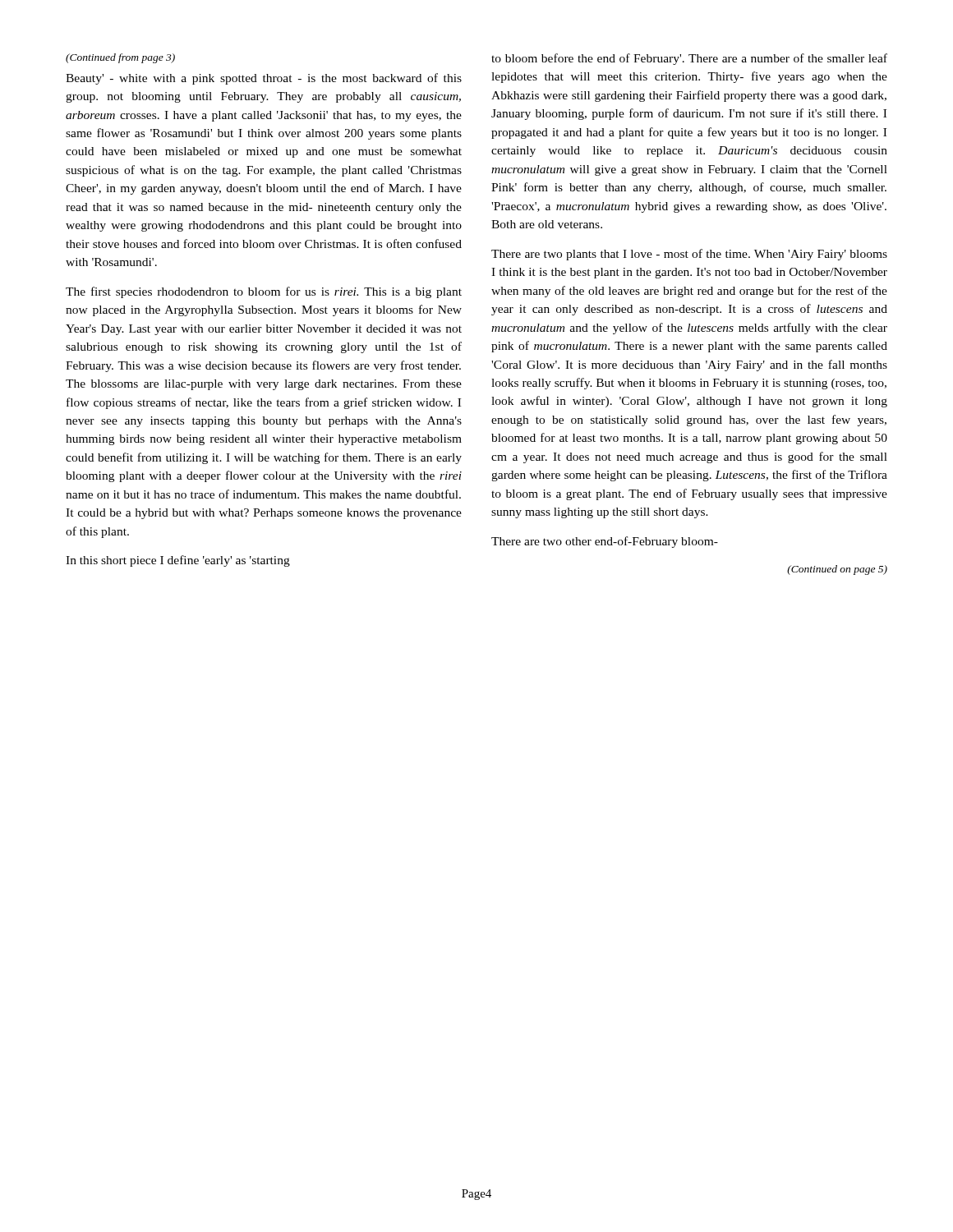Locate the block of text that opens with "The first species"

(x=264, y=411)
